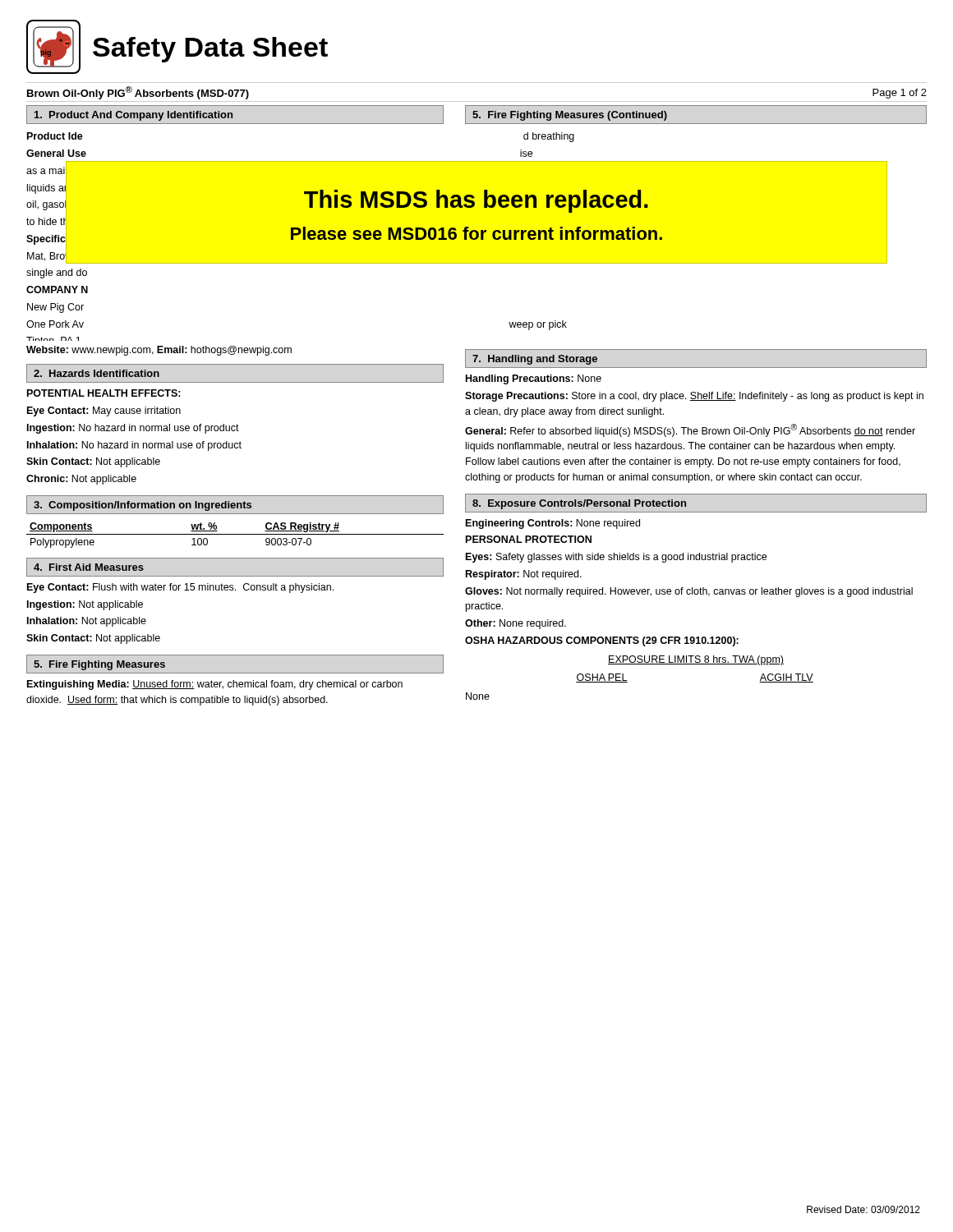Viewport: 953px width, 1232px height.
Task: Locate the text "2. Hazards Identification"
Action: [97, 374]
